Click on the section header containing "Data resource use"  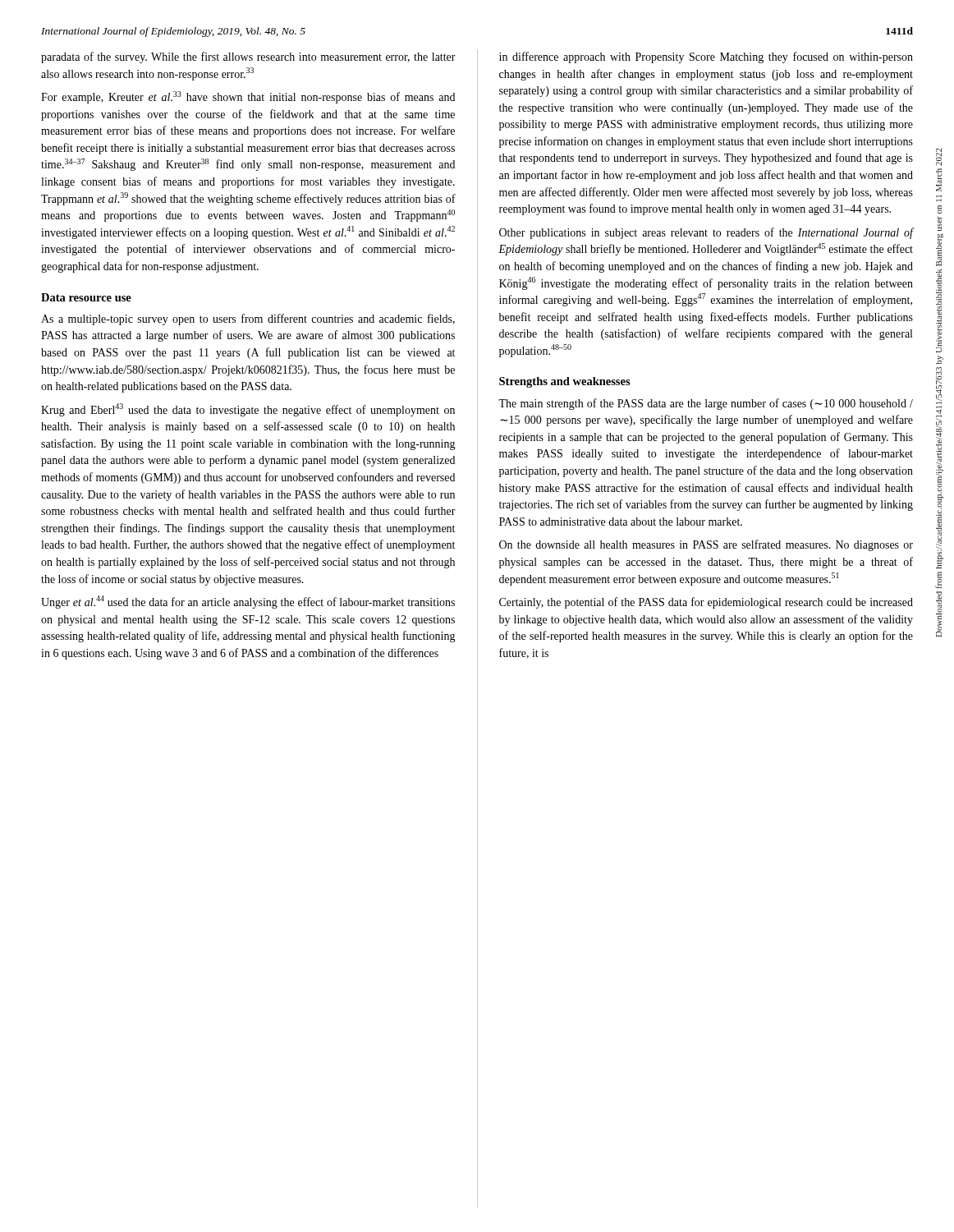(86, 297)
